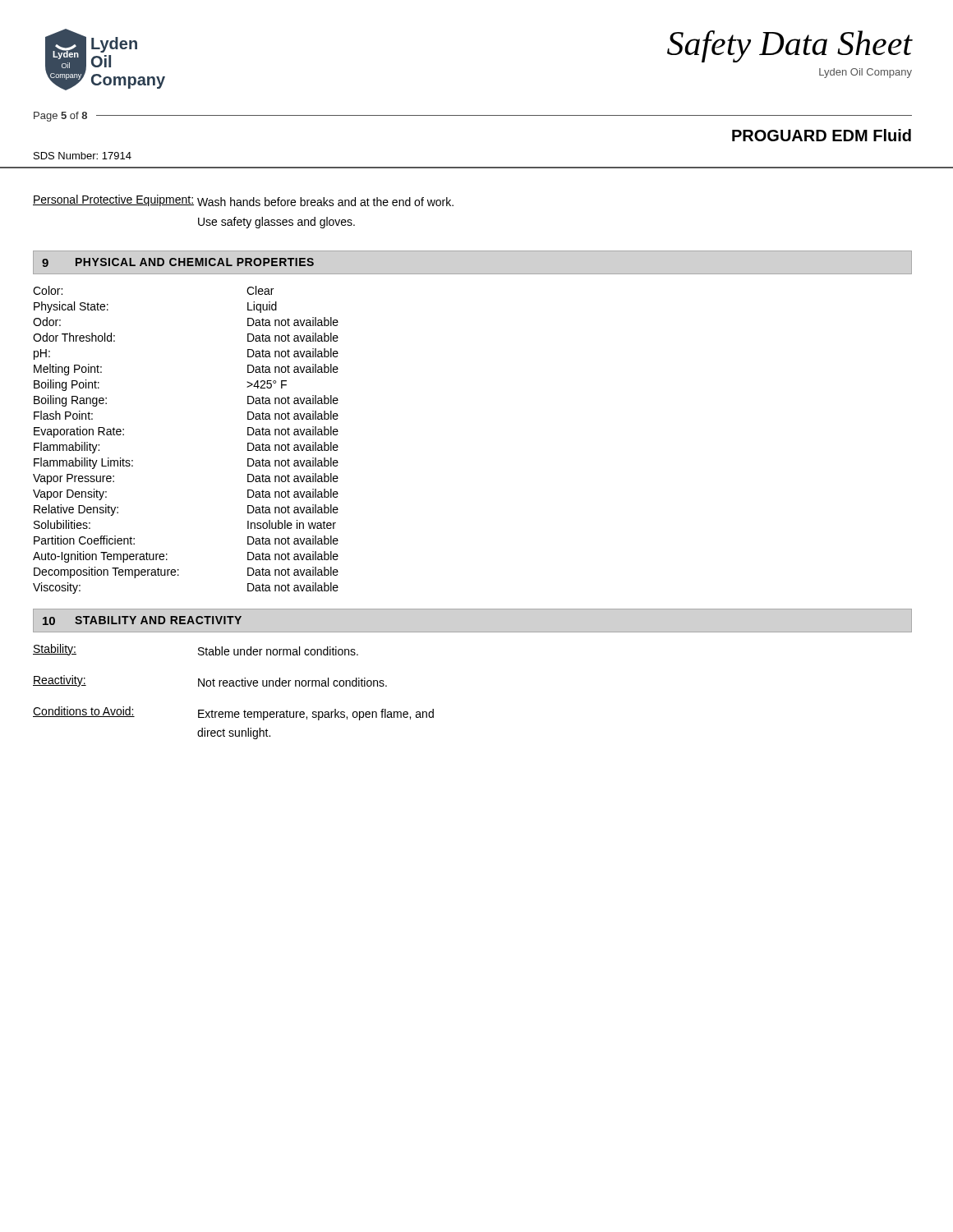Point to "Conditions to Avoid:"
The height and width of the screenshot is (1232, 953).
point(84,712)
